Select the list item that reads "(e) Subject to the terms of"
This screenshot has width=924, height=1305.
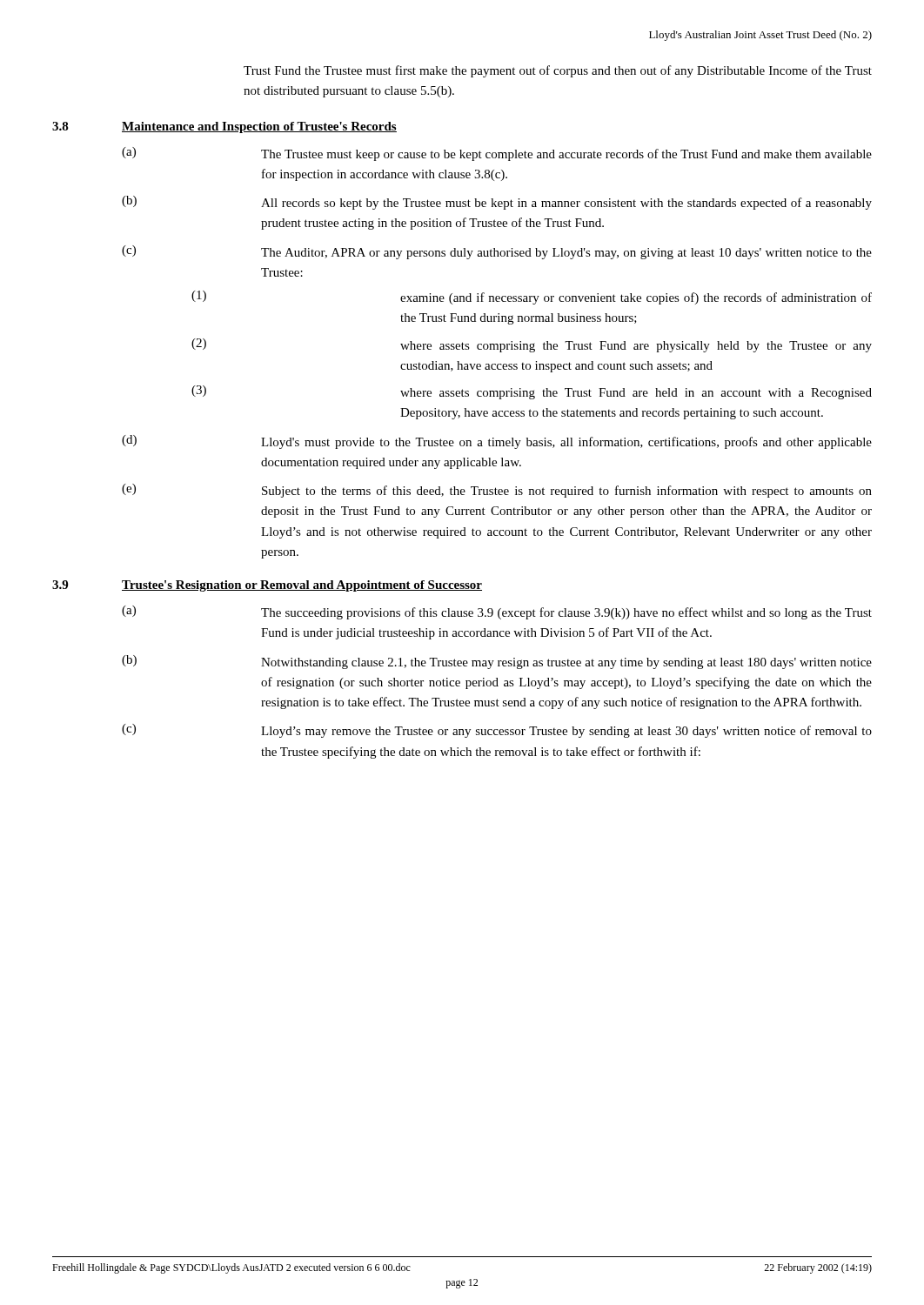click(x=462, y=522)
